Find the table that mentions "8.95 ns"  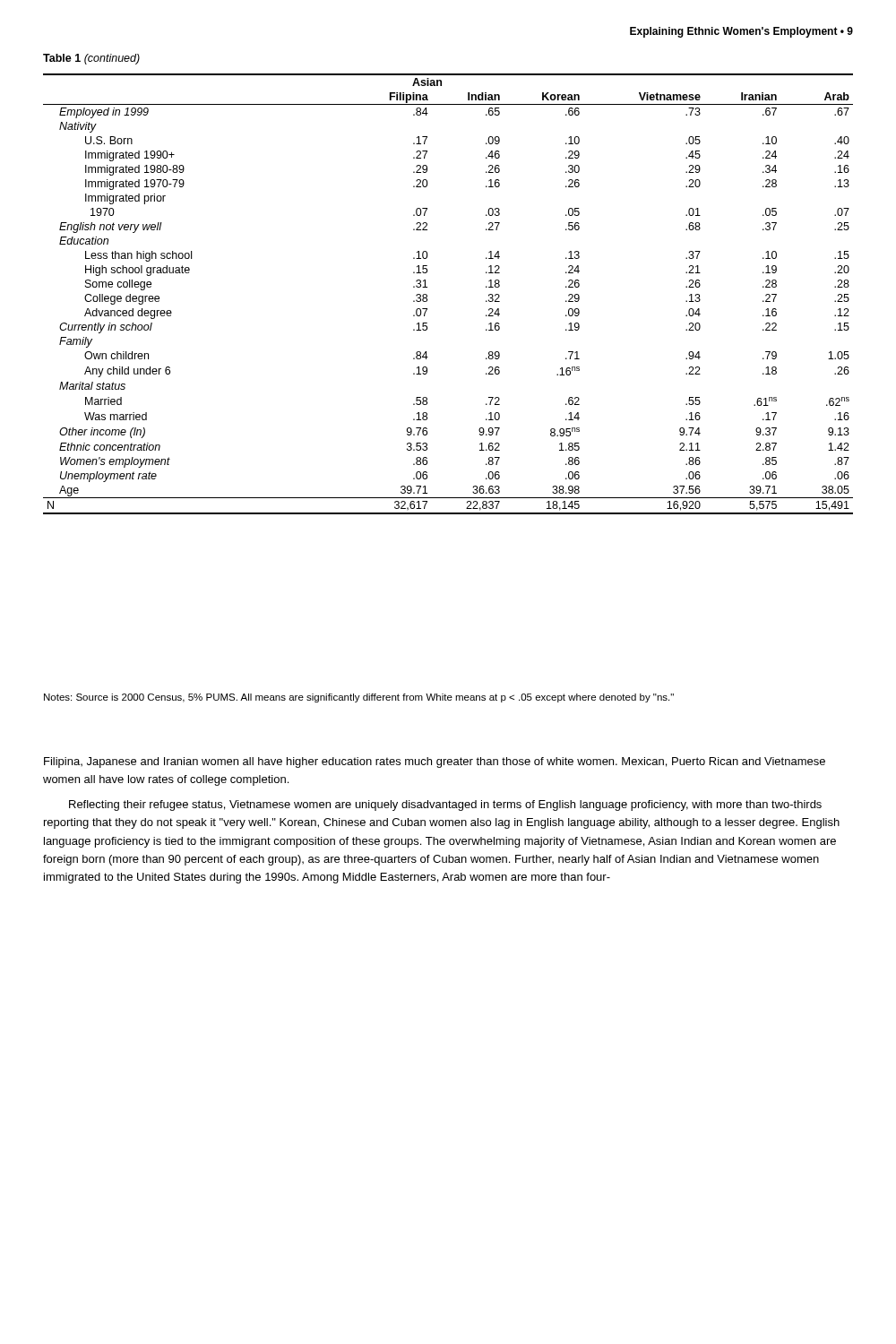pyautogui.click(x=448, y=294)
